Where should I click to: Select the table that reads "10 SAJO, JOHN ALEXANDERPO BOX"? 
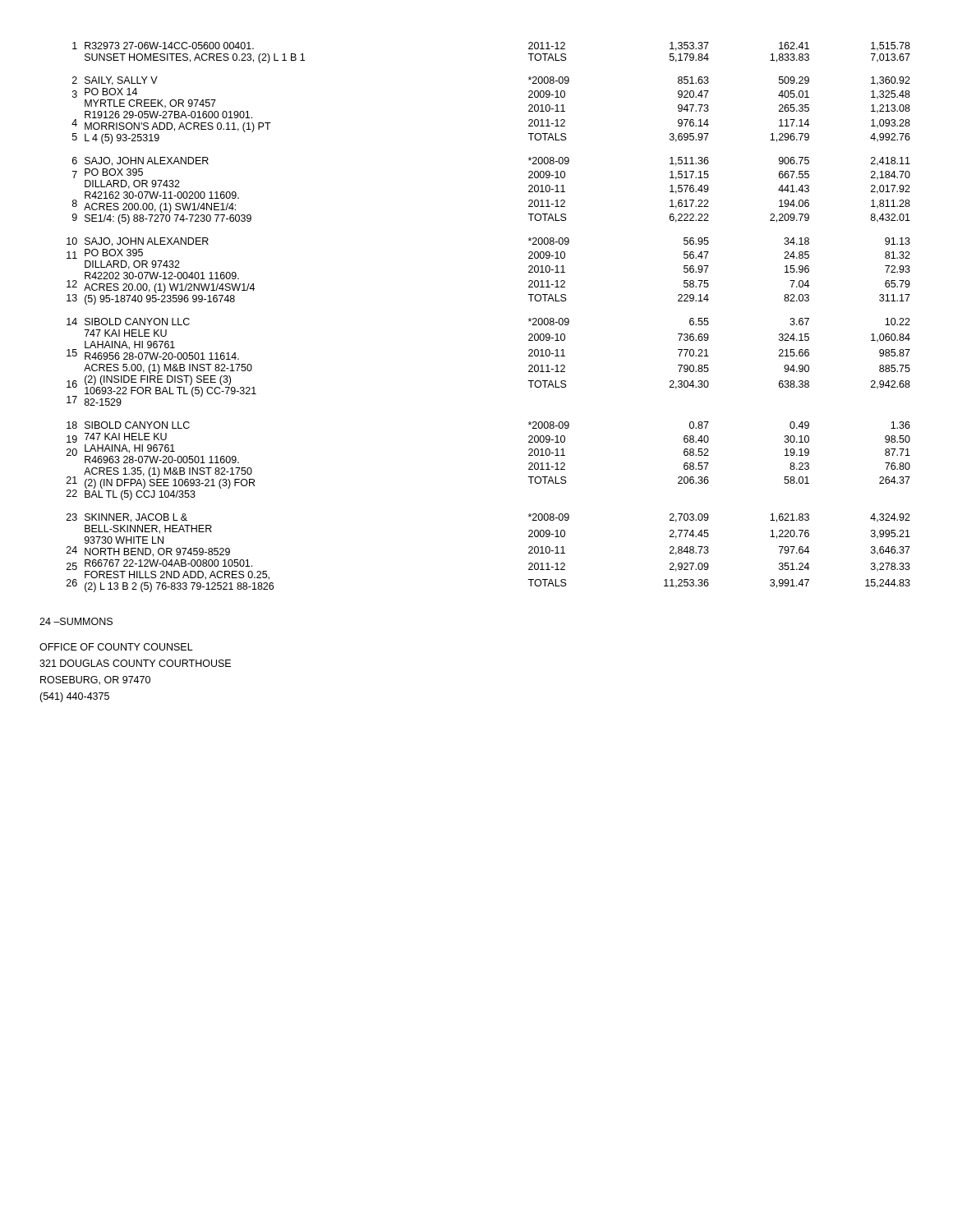coord(476,242)
